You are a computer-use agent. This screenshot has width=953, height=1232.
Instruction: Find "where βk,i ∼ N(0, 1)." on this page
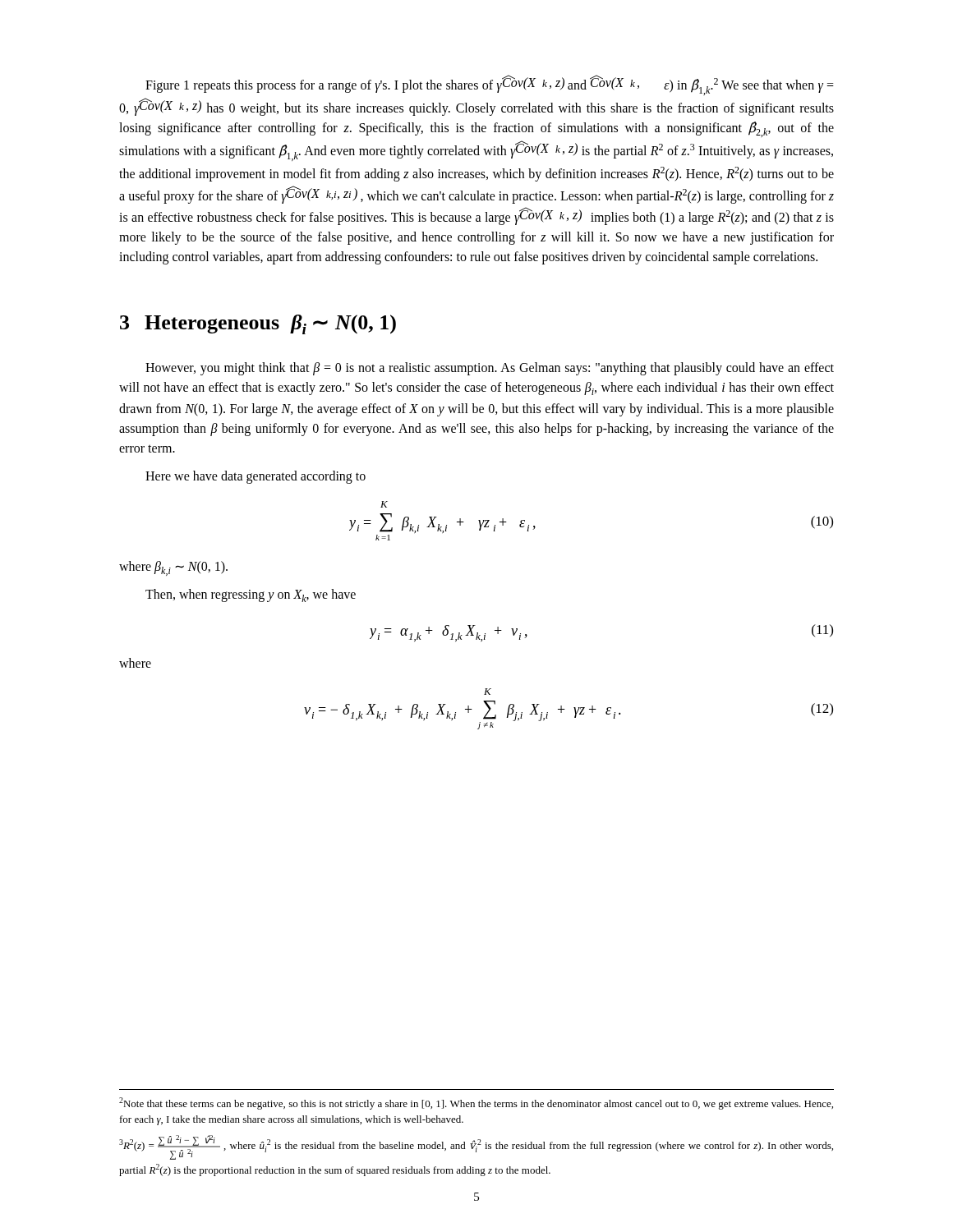click(x=173, y=568)
